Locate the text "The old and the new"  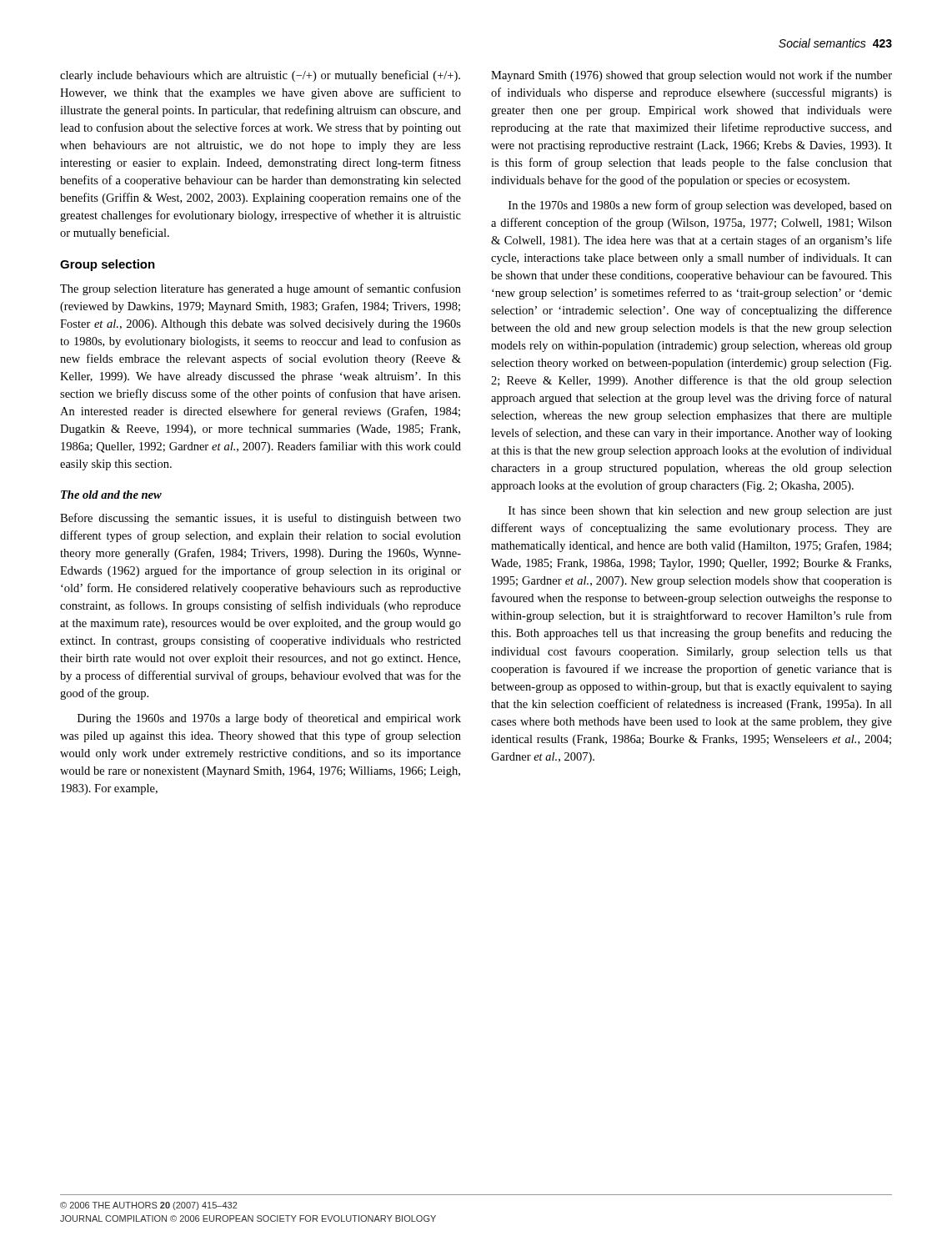(111, 495)
